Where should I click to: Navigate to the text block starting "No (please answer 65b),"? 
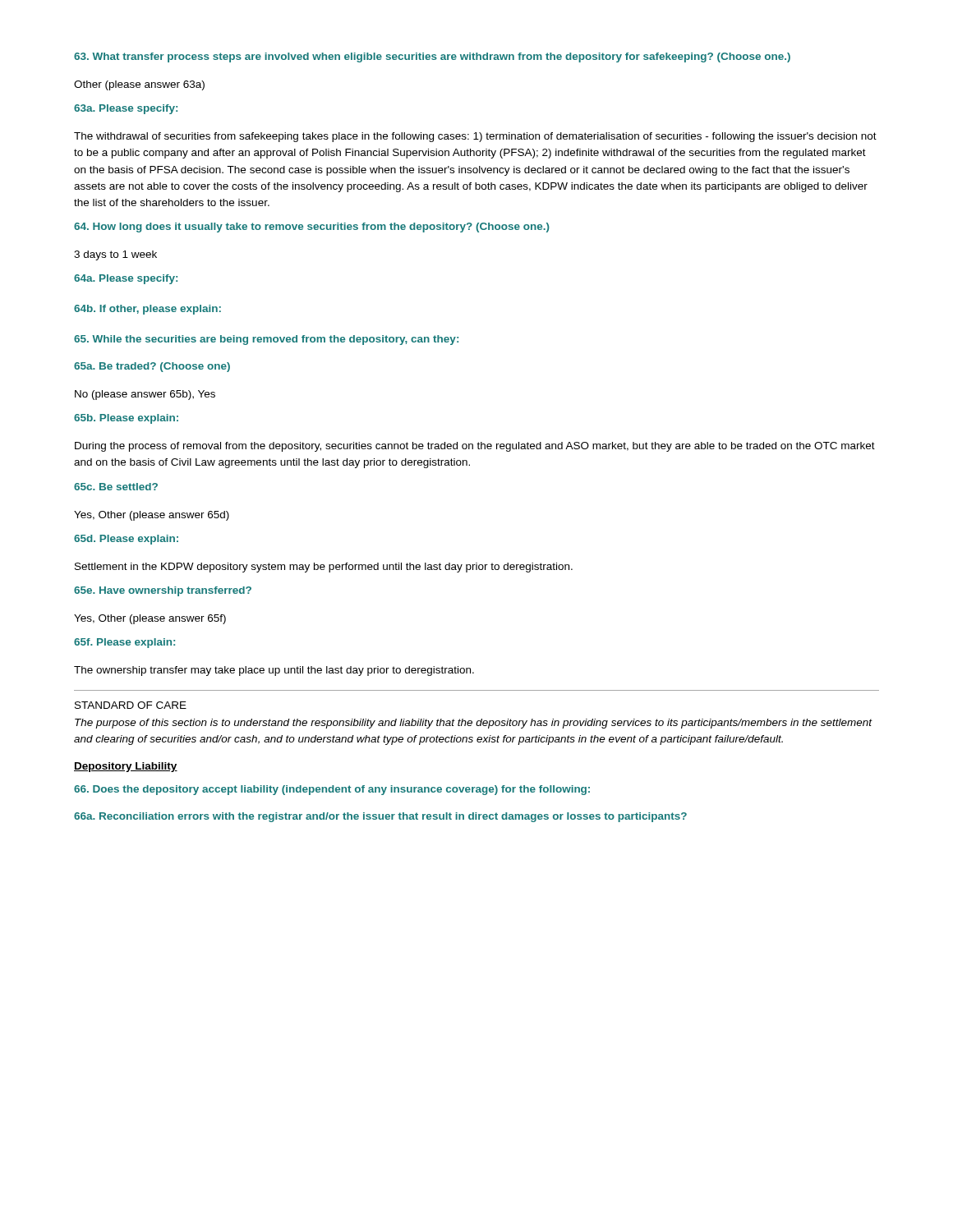pos(145,394)
